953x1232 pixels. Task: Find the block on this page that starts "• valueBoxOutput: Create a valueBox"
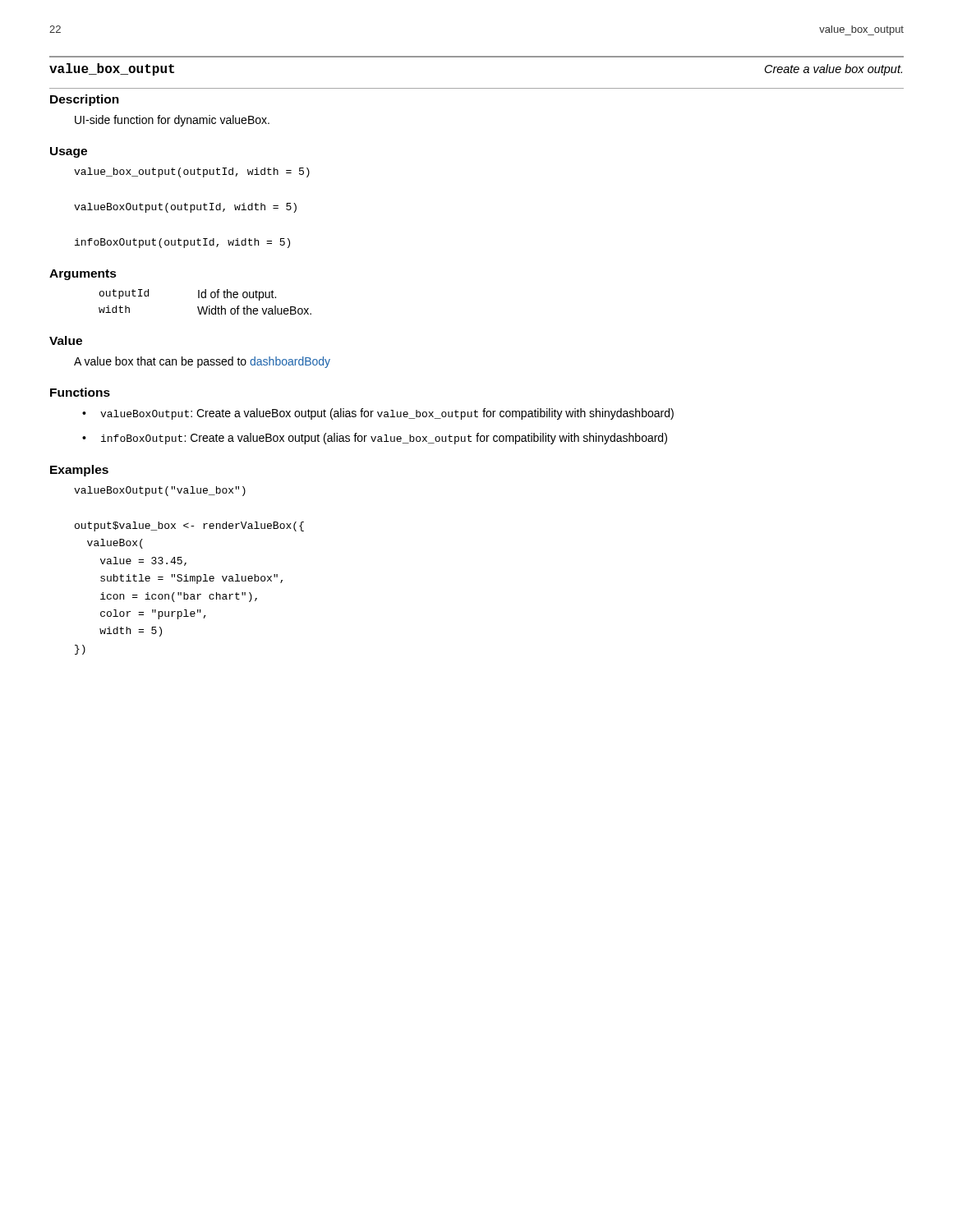[x=493, y=414]
